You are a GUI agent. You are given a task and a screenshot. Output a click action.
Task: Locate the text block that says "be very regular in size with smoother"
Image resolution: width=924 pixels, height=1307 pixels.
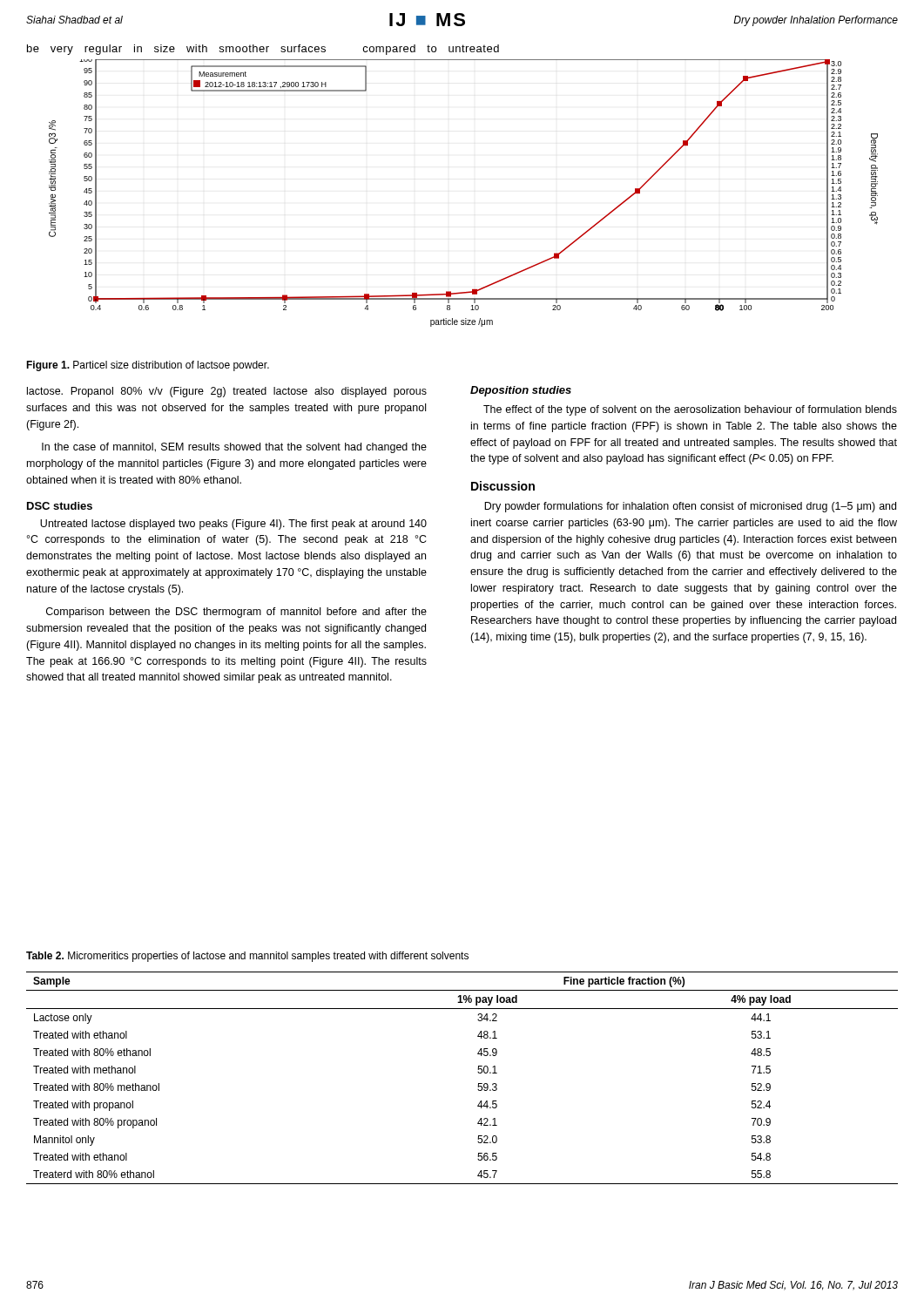click(x=263, y=48)
